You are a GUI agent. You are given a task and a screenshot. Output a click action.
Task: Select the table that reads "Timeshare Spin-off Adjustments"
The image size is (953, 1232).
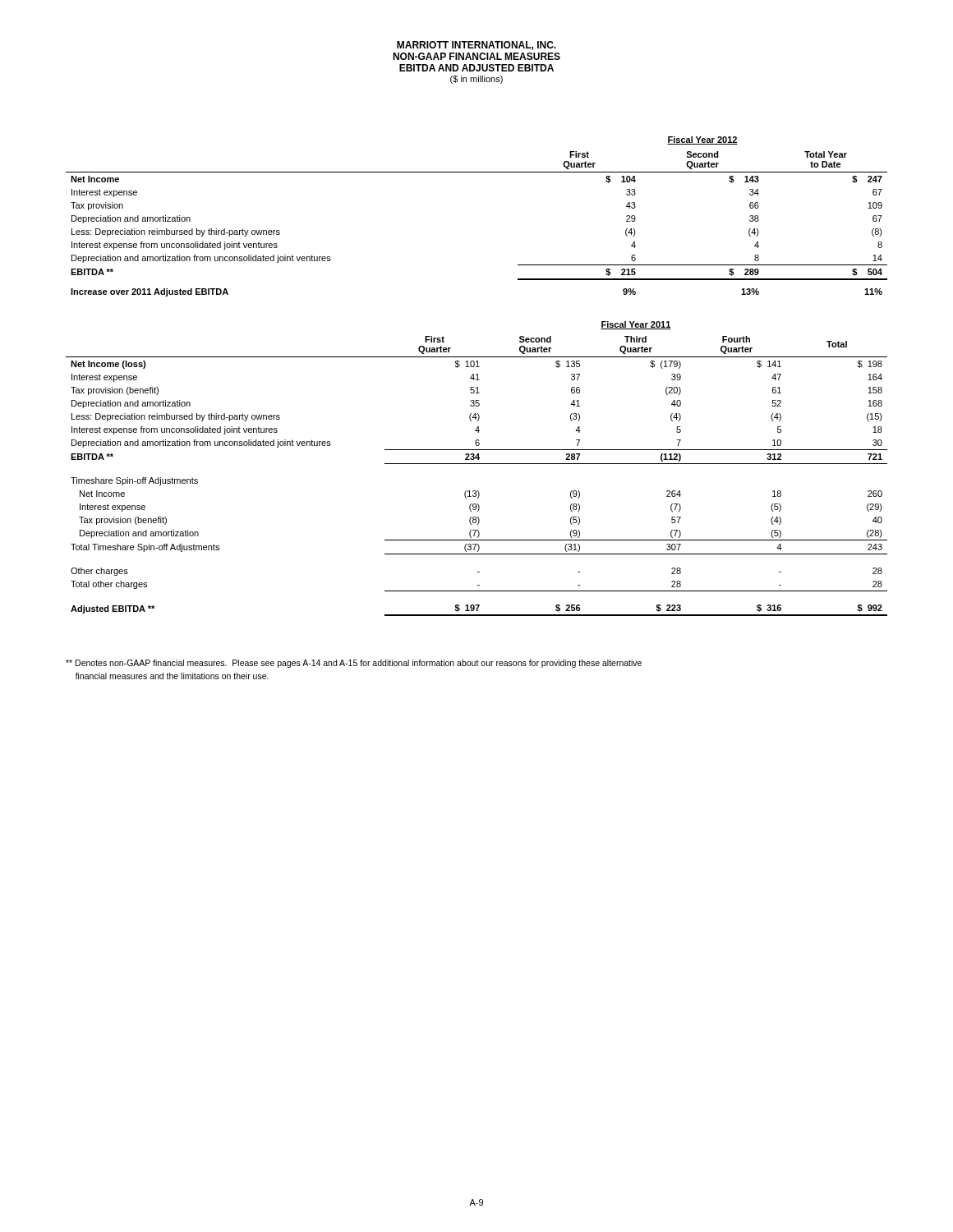coord(476,467)
